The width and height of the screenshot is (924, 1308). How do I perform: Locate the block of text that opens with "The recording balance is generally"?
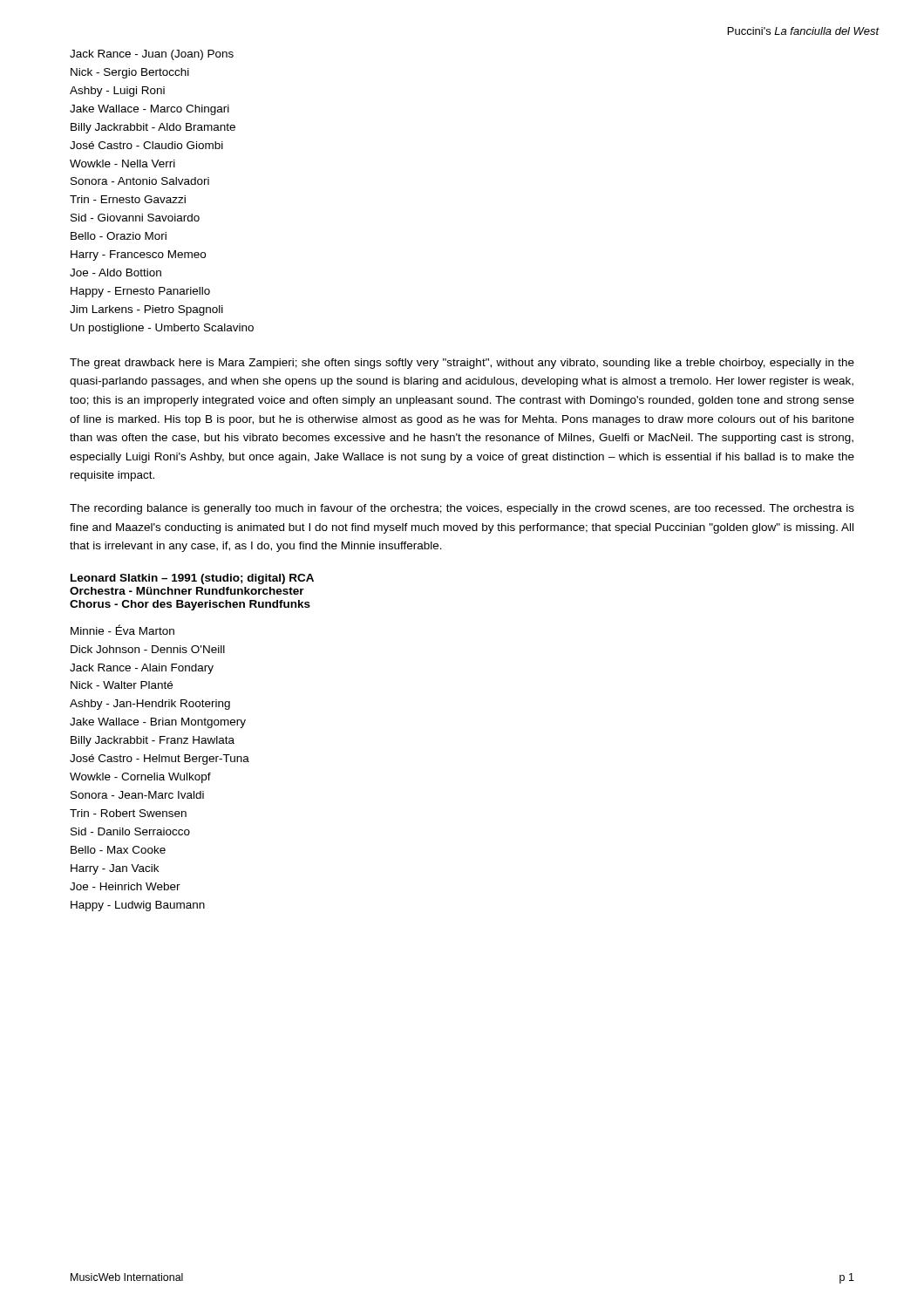[462, 527]
